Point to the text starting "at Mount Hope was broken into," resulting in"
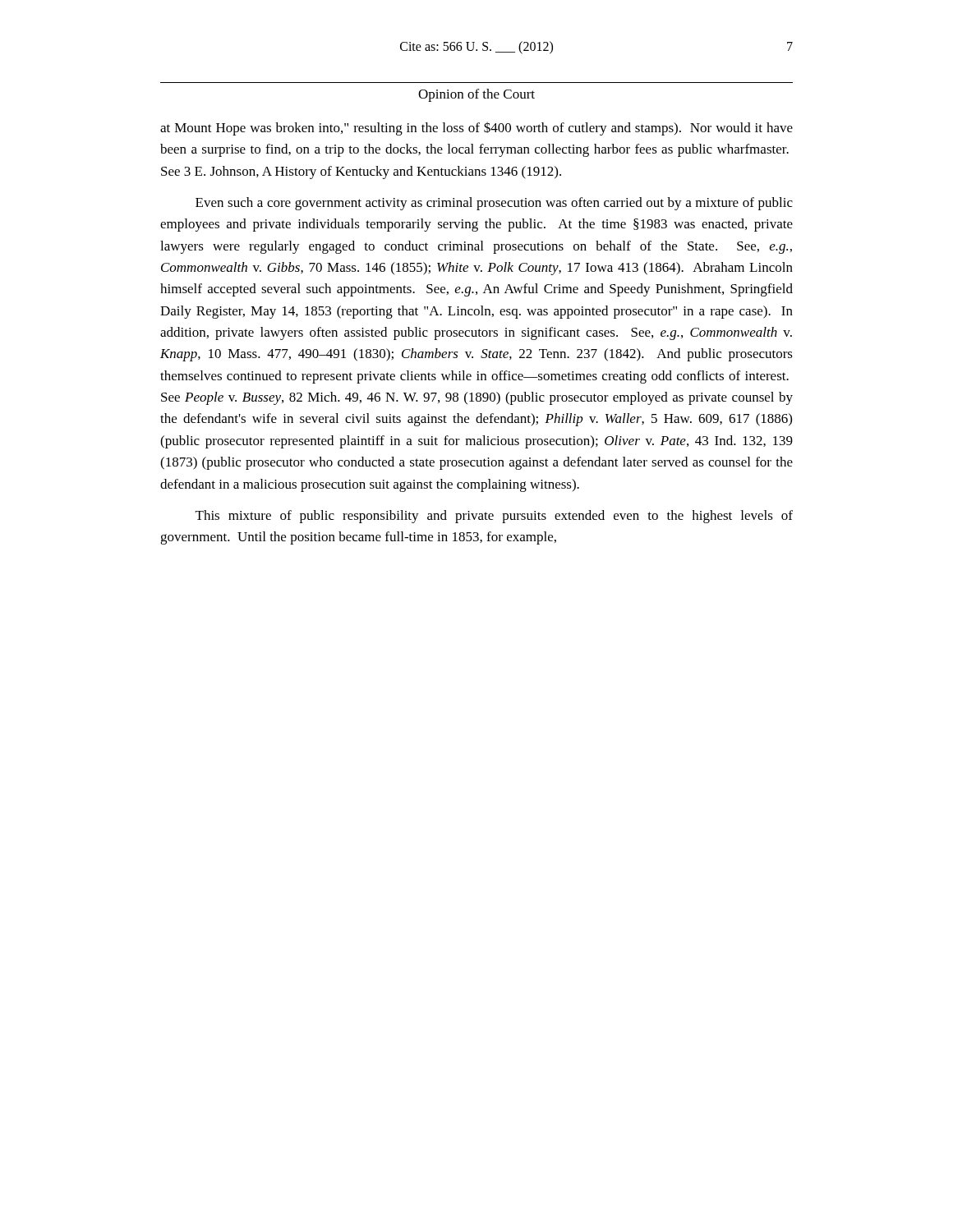This screenshot has width=953, height=1232. [x=476, y=150]
